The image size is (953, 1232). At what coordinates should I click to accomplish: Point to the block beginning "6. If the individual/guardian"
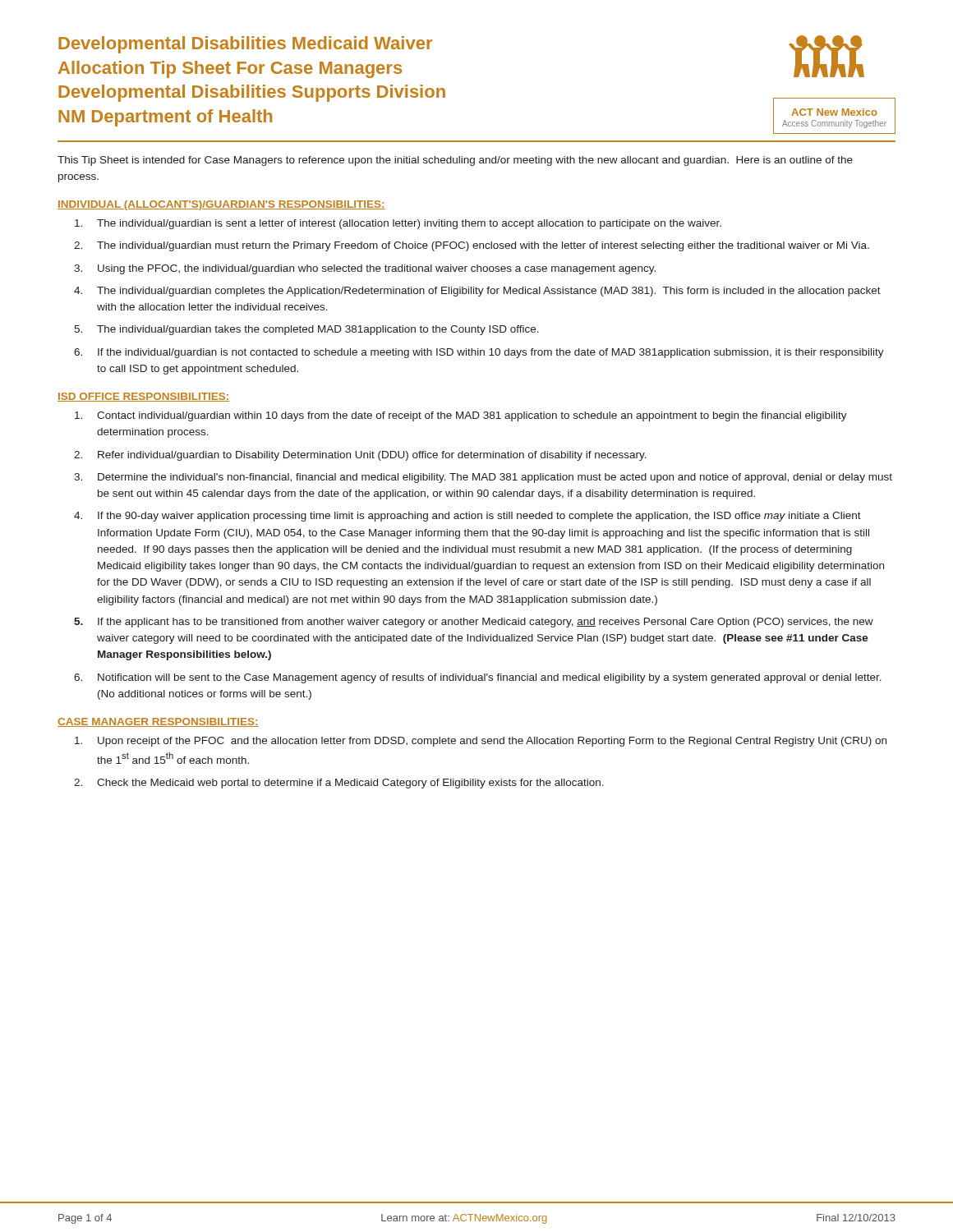485,360
